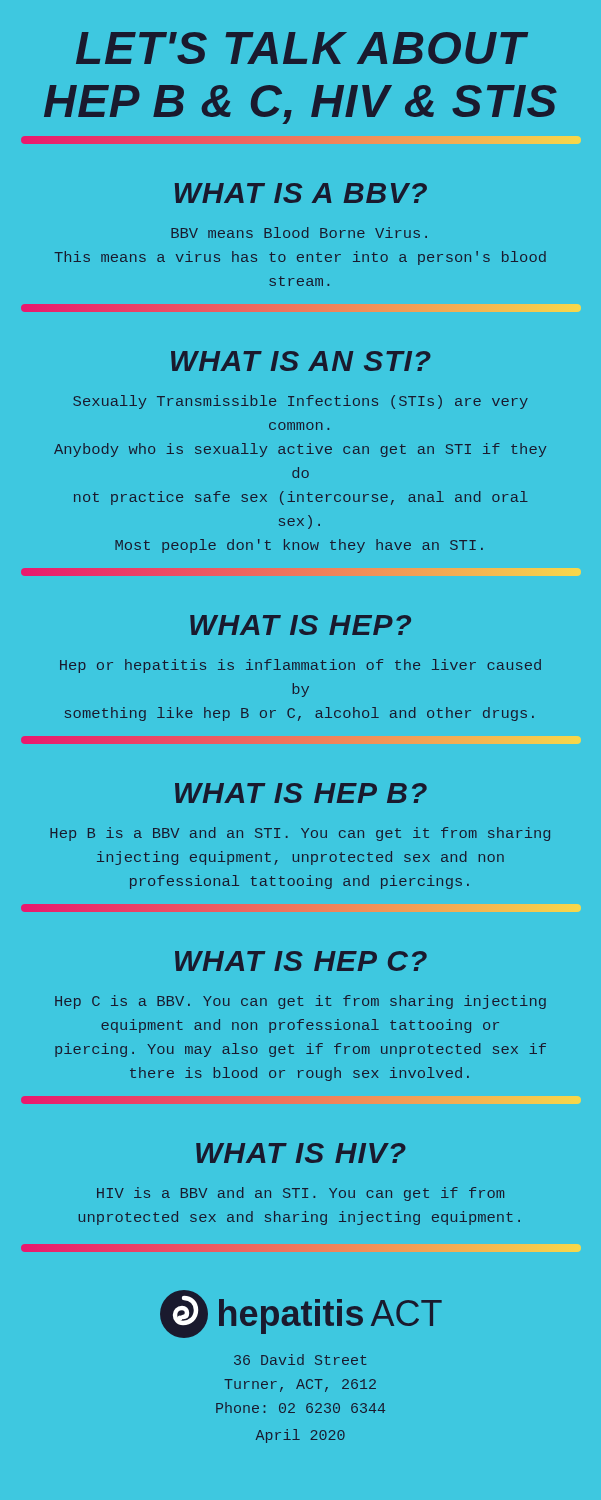This screenshot has width=601, height=1500.
Task: Find the text block starting "WHAT IS HEP B?"
Action: pos(300,793)
